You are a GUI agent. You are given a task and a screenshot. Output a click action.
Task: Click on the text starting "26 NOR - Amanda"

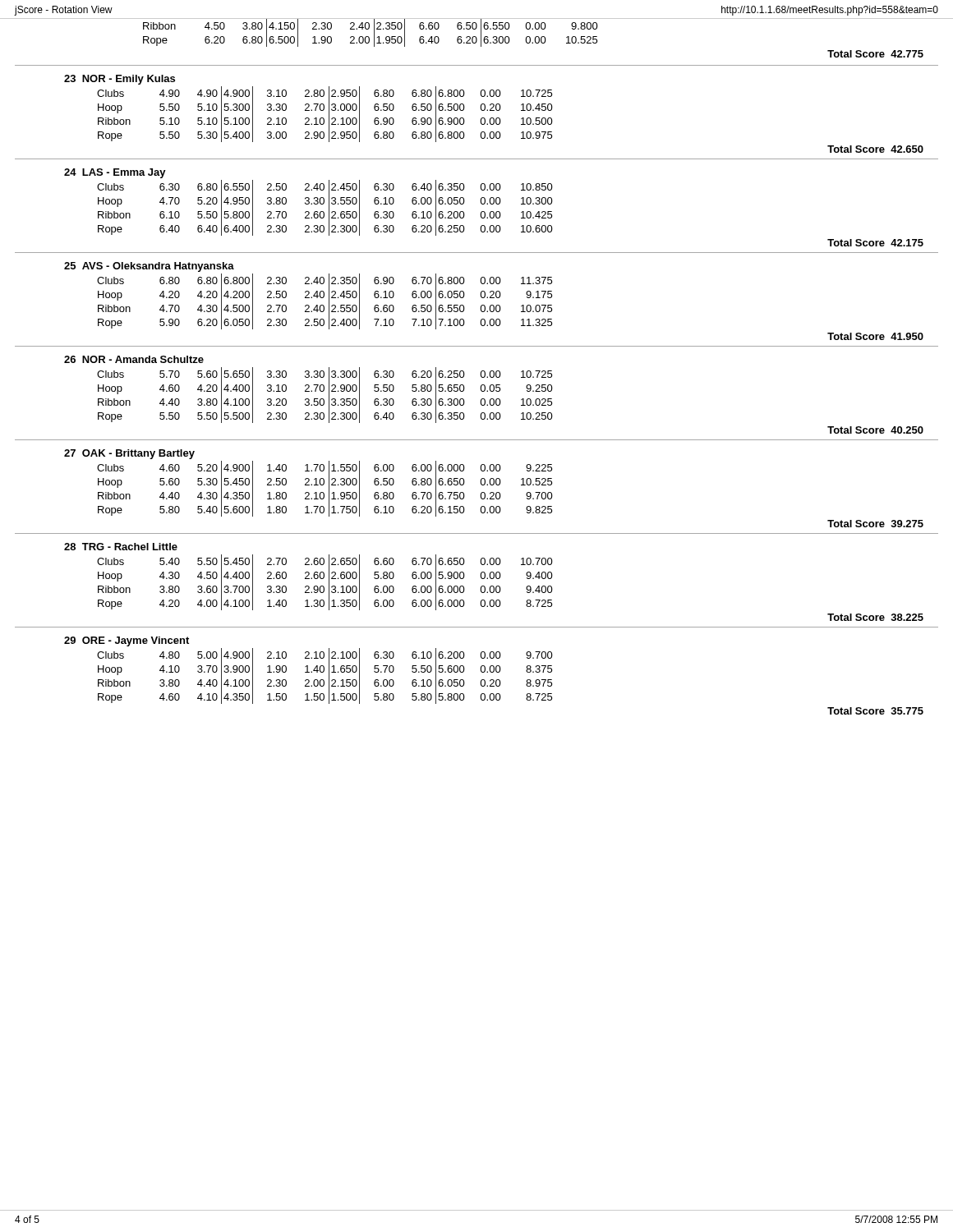(134, 359)
